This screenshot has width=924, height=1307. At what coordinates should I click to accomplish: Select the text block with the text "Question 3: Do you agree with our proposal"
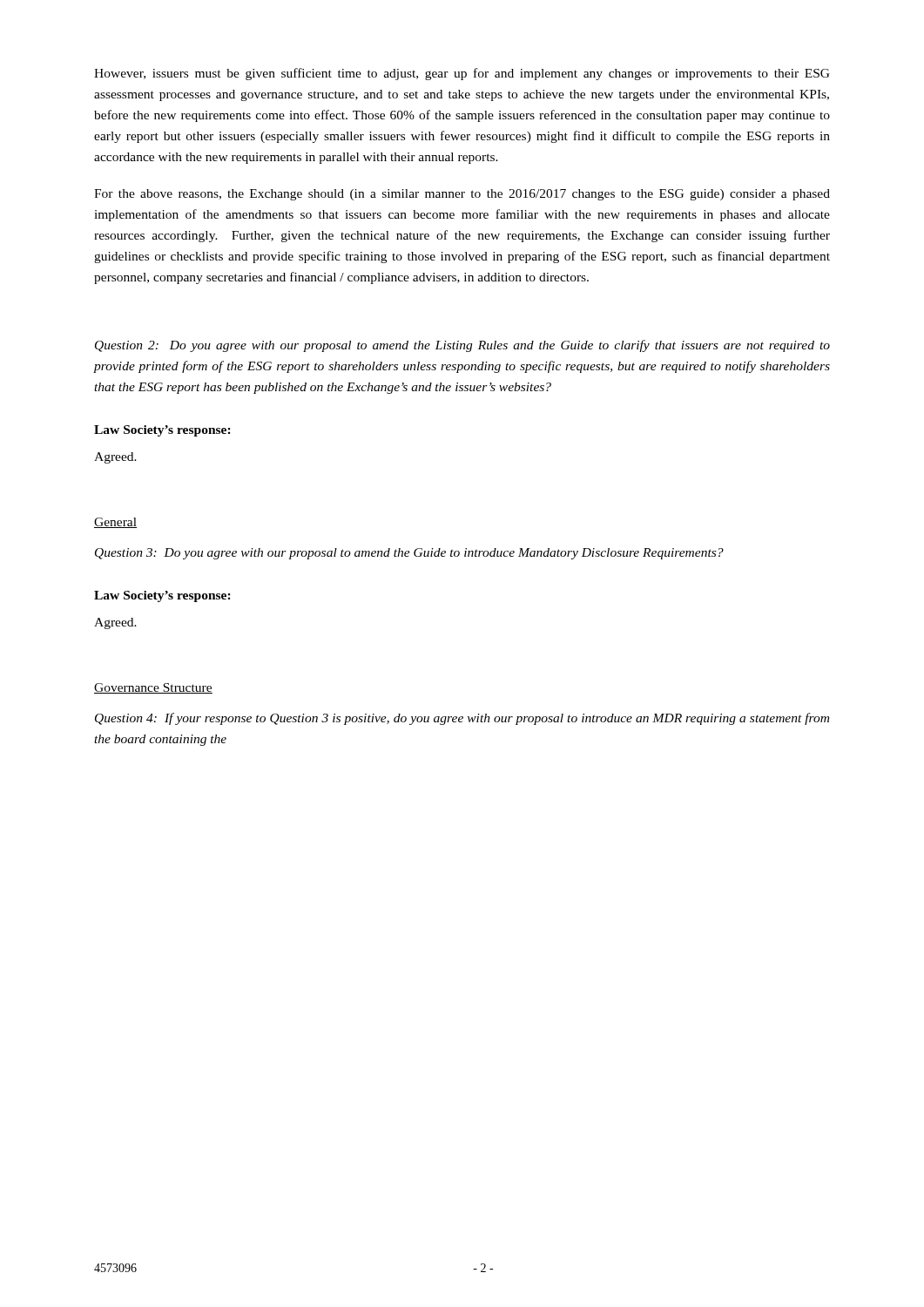coord(409,552)
